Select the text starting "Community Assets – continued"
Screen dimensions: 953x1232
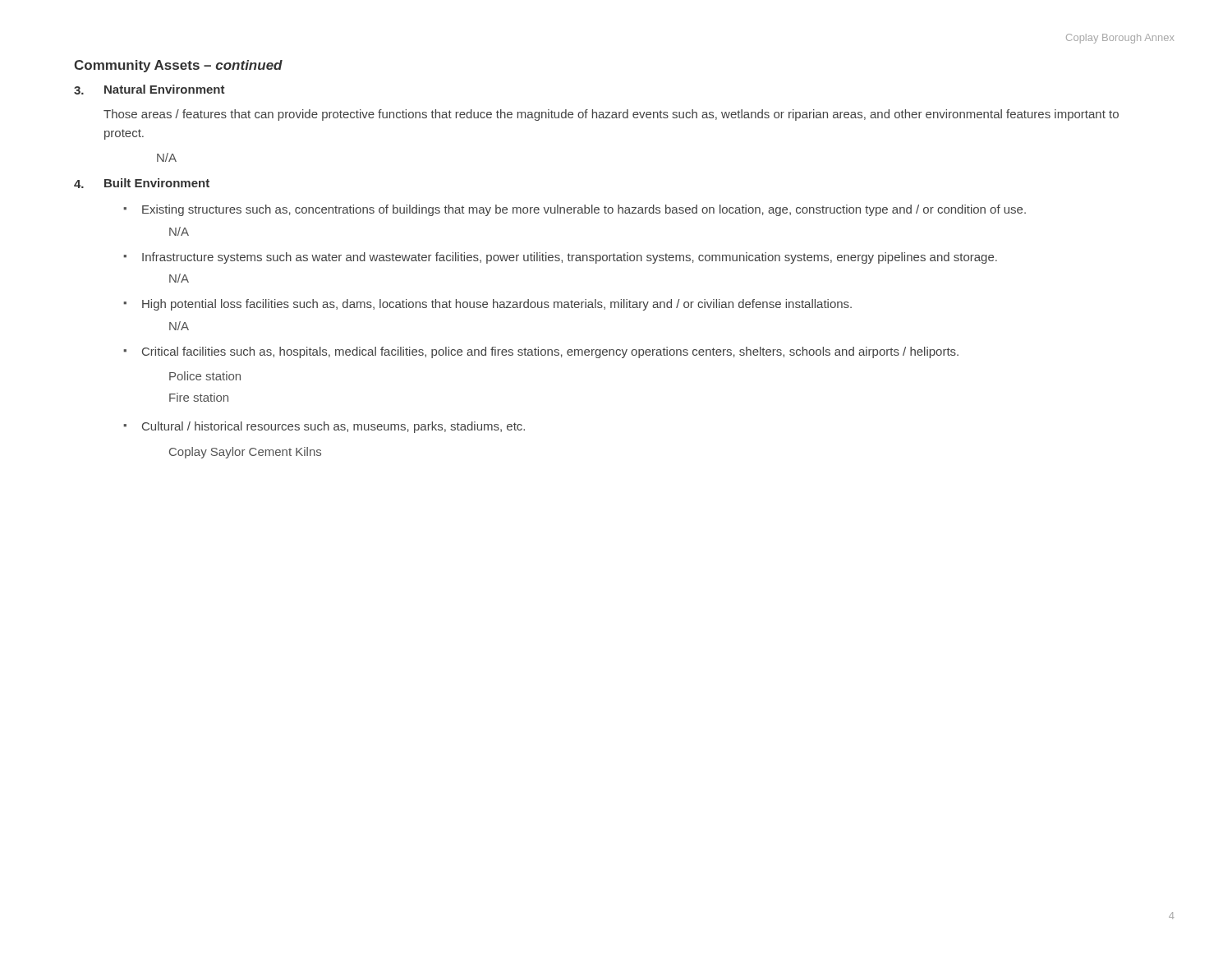pos(178,65)
